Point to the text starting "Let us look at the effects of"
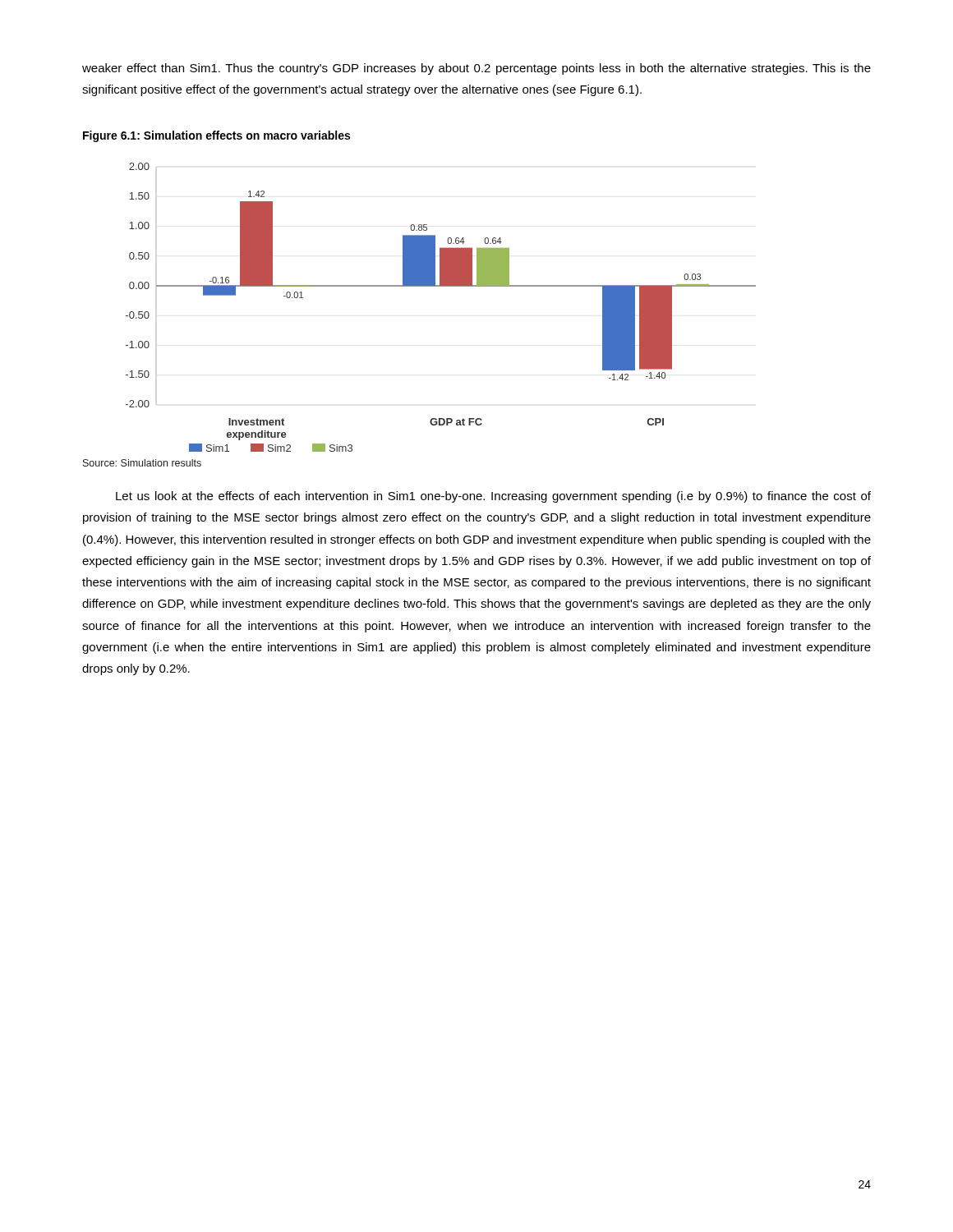953x1232 pixels. (x=476, y=582)
